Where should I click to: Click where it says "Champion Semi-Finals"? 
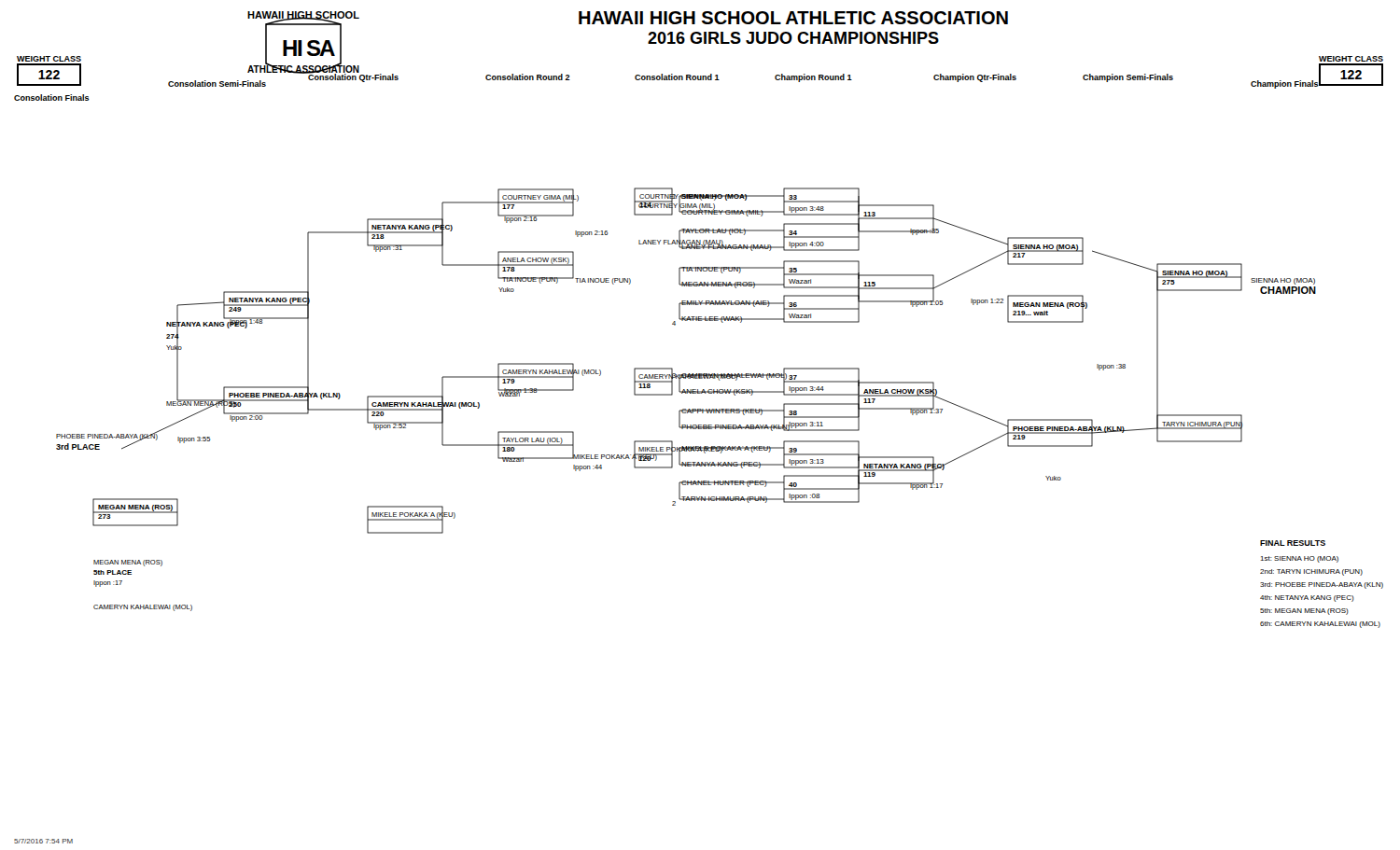[x=1128, y=77]
